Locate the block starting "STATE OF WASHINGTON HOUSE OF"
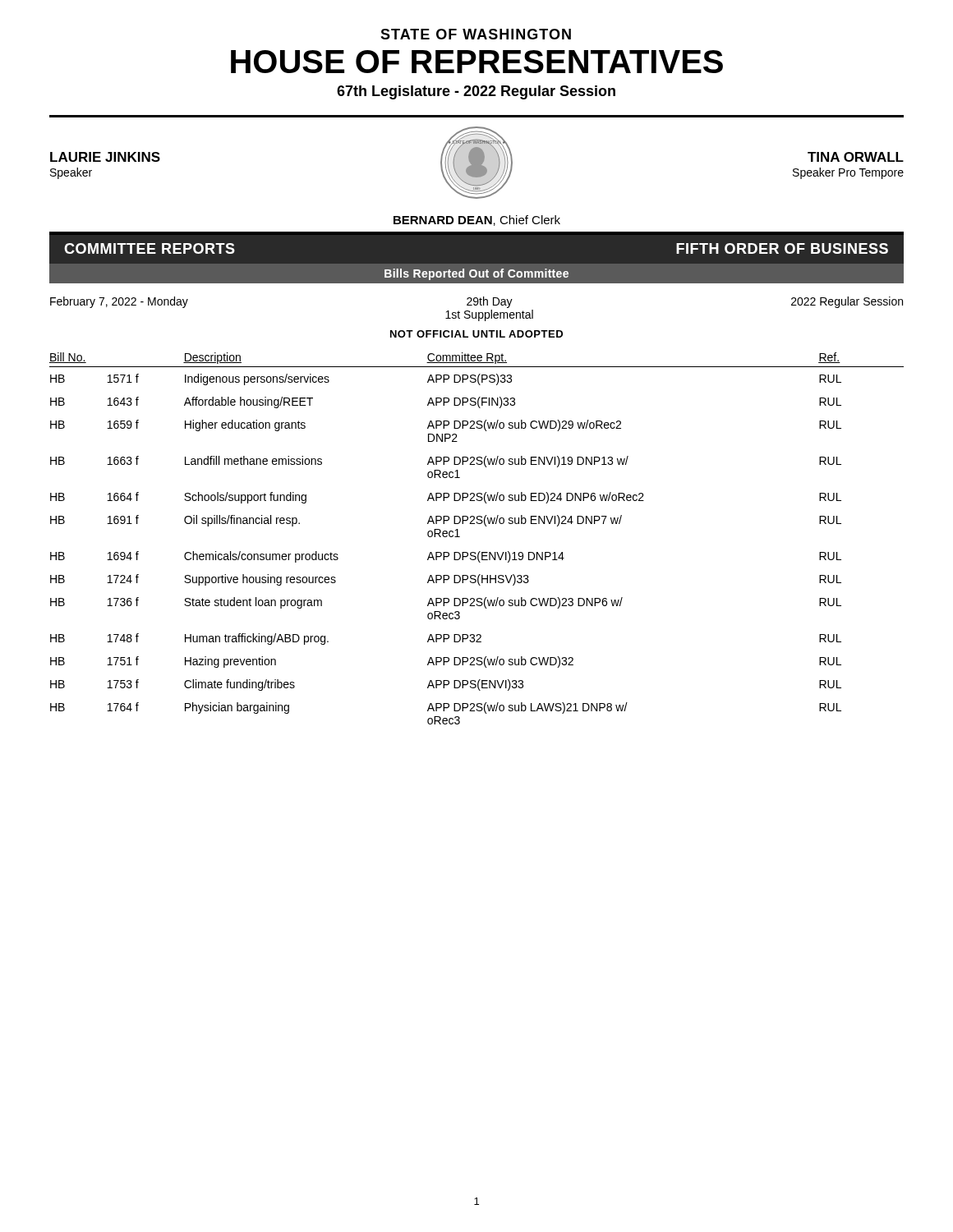The image size is (953, 1232). [476, 63]
